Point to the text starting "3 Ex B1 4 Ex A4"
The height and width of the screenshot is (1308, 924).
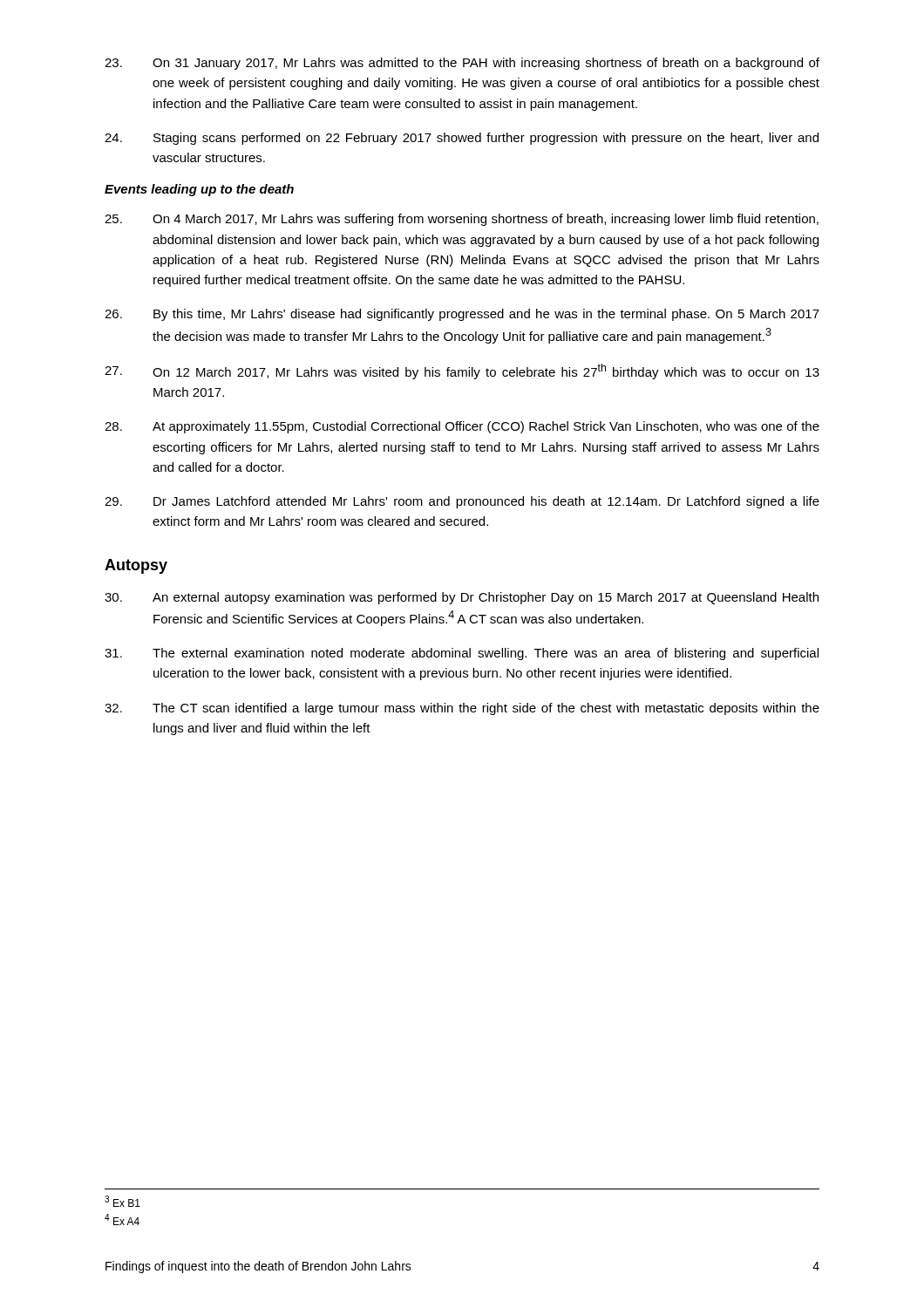click(x=122, y=1211)
